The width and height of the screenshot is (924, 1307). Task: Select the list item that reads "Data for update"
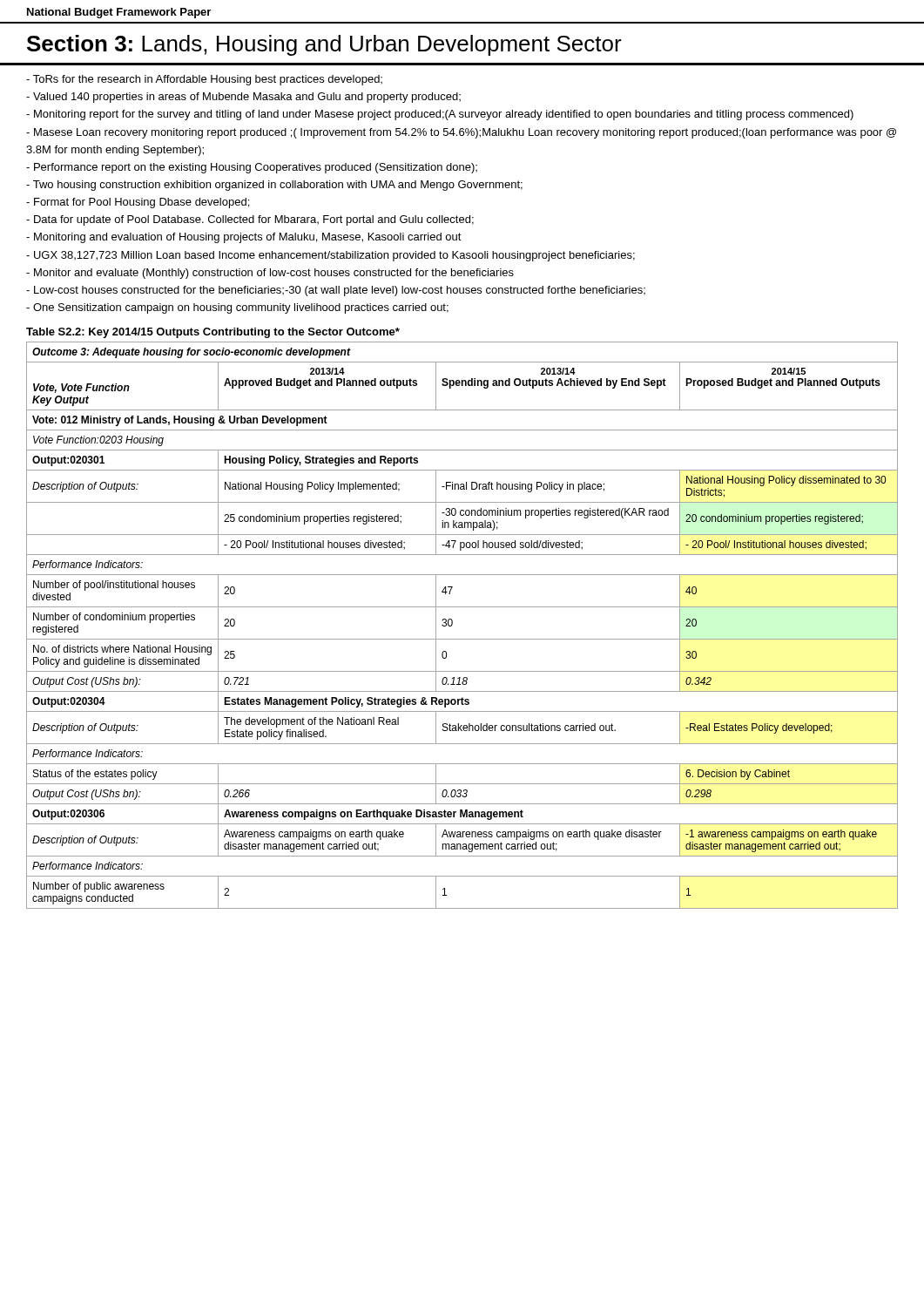[250, 219]
